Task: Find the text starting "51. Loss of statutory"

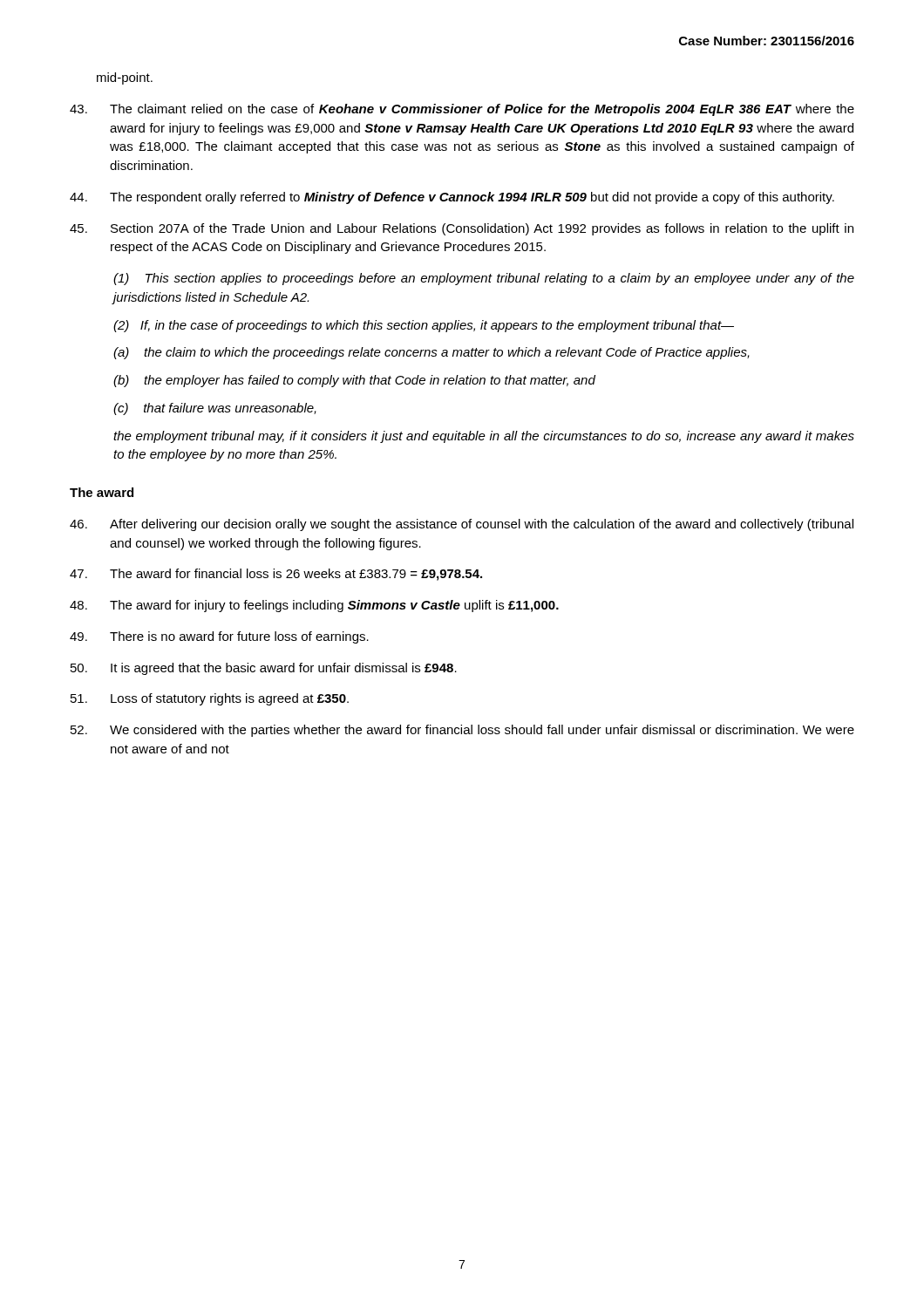Action: click(210, 699)
